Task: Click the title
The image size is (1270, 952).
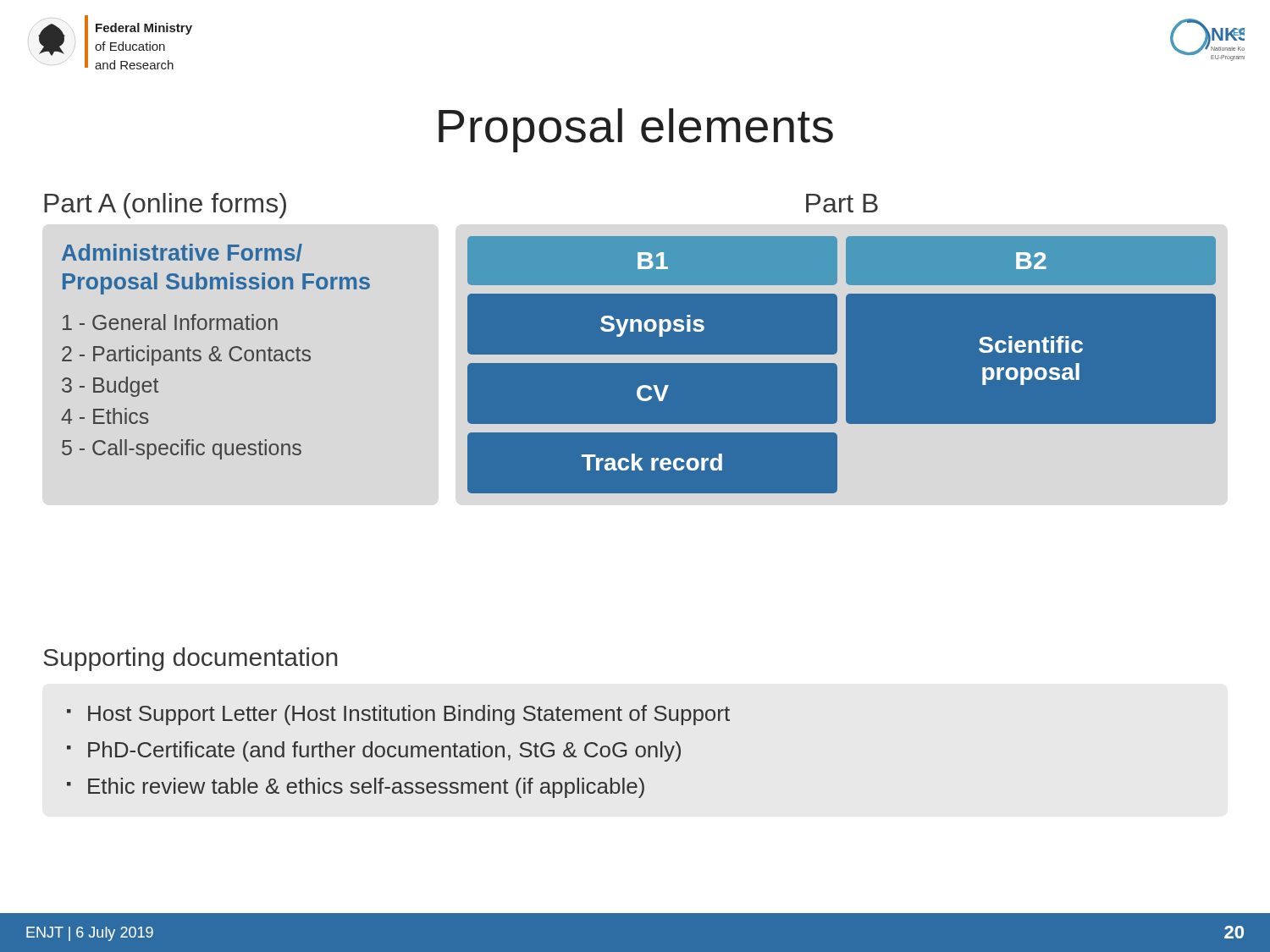Action: pyautogui.click(x=635, y=126)
